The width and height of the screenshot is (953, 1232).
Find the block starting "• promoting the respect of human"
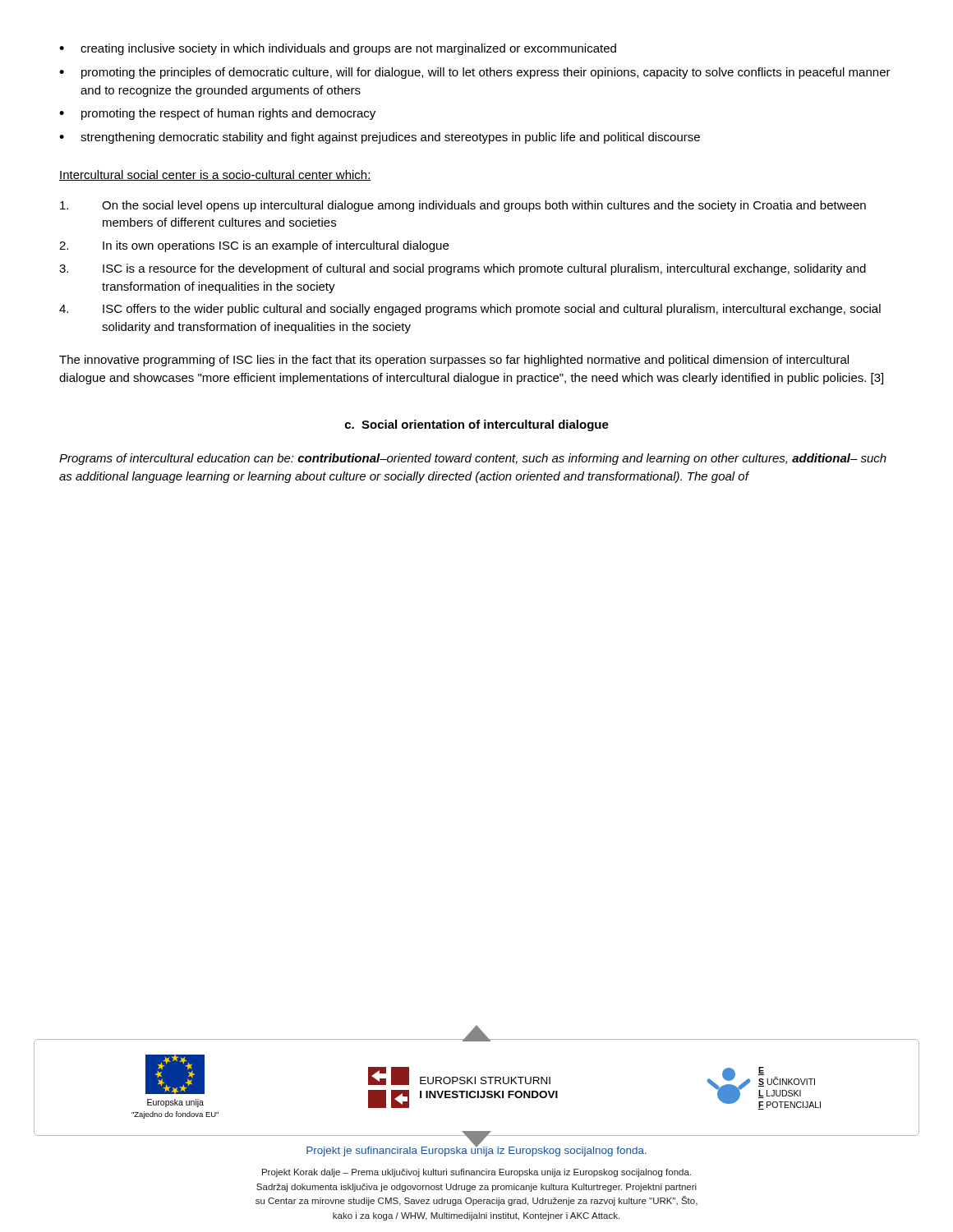tap(217, 114)
